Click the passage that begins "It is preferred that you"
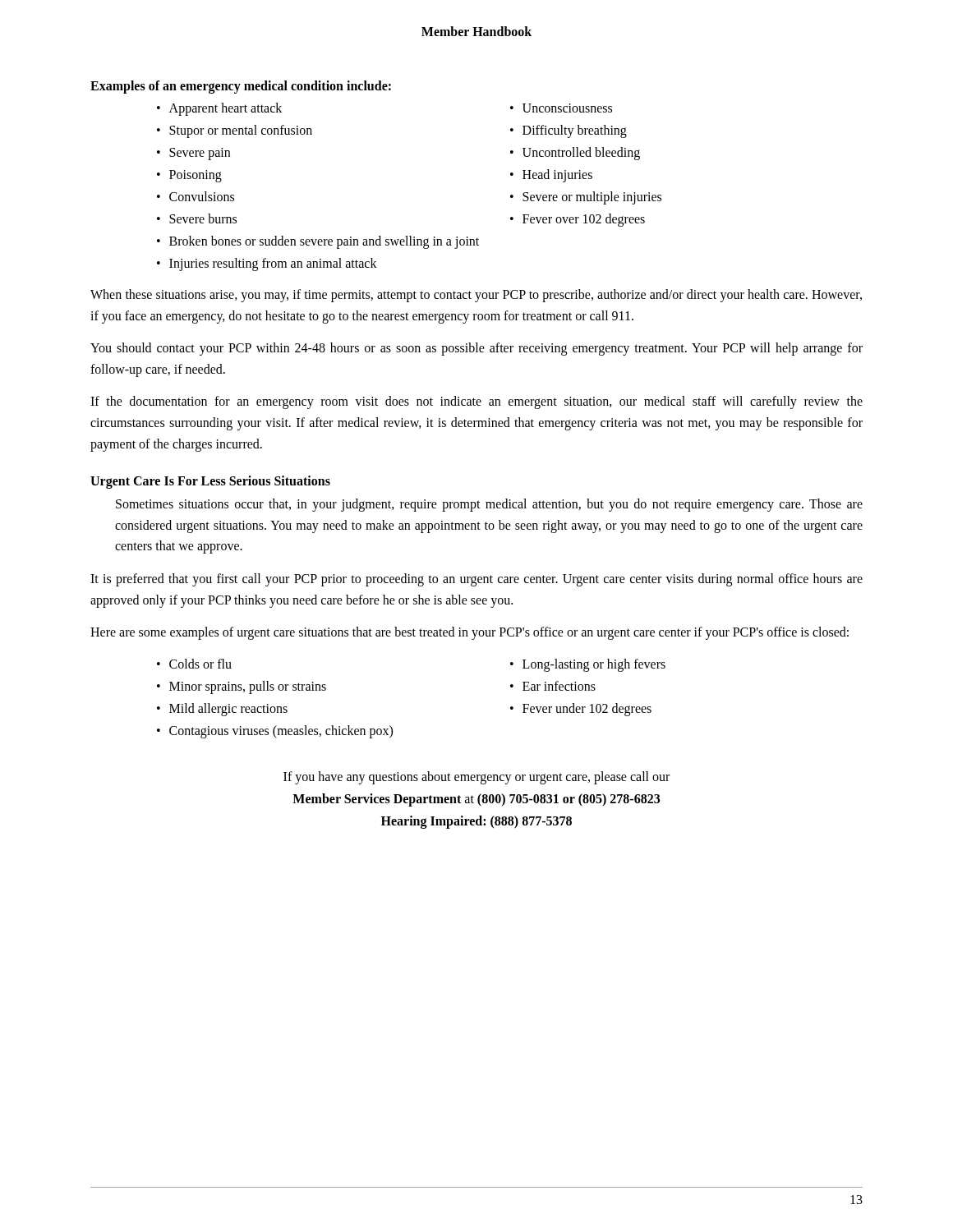The width and height of the screenshot is (953, 1232). (x=476, y=589)
